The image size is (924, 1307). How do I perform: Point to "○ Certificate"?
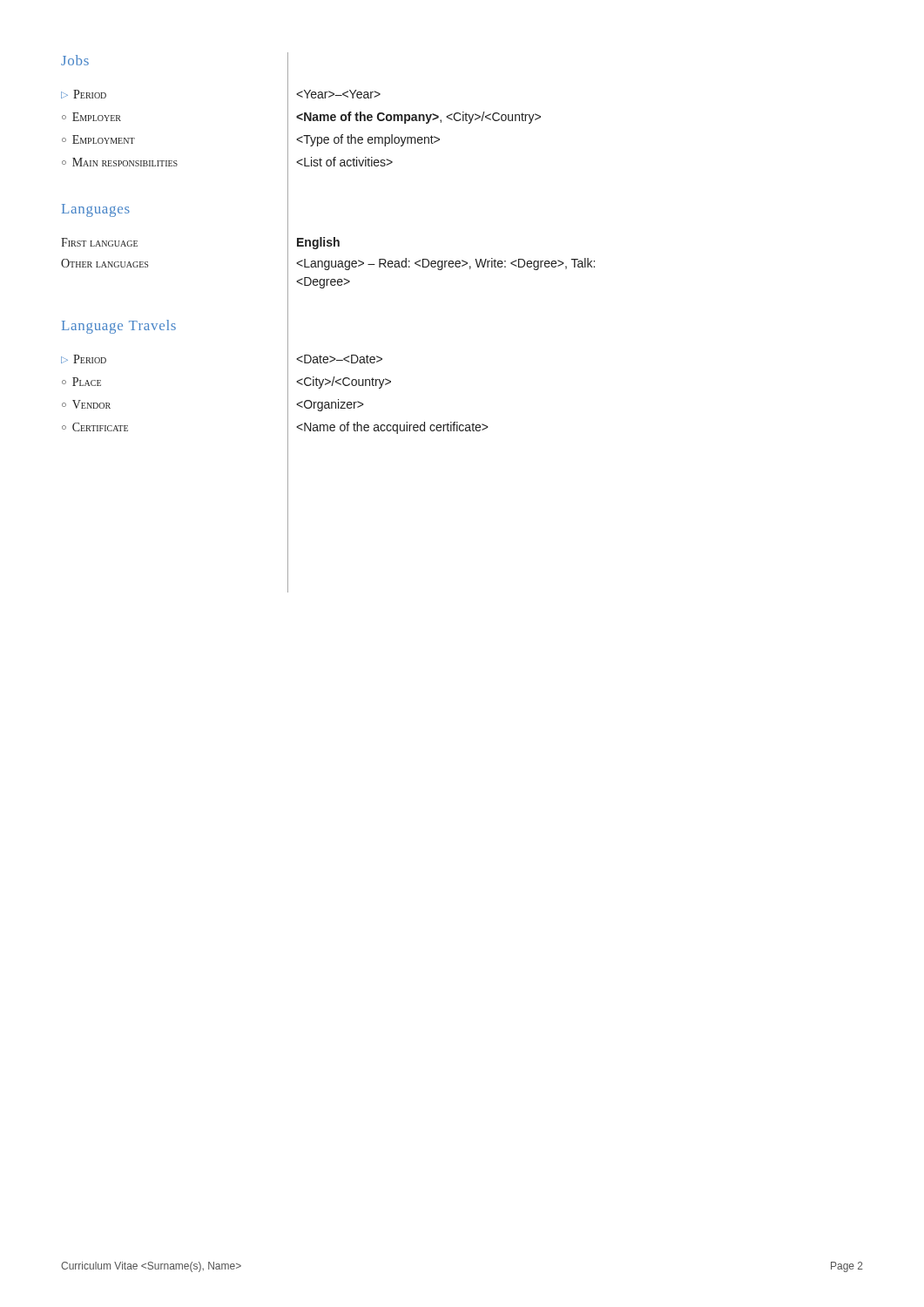[95, 428]
